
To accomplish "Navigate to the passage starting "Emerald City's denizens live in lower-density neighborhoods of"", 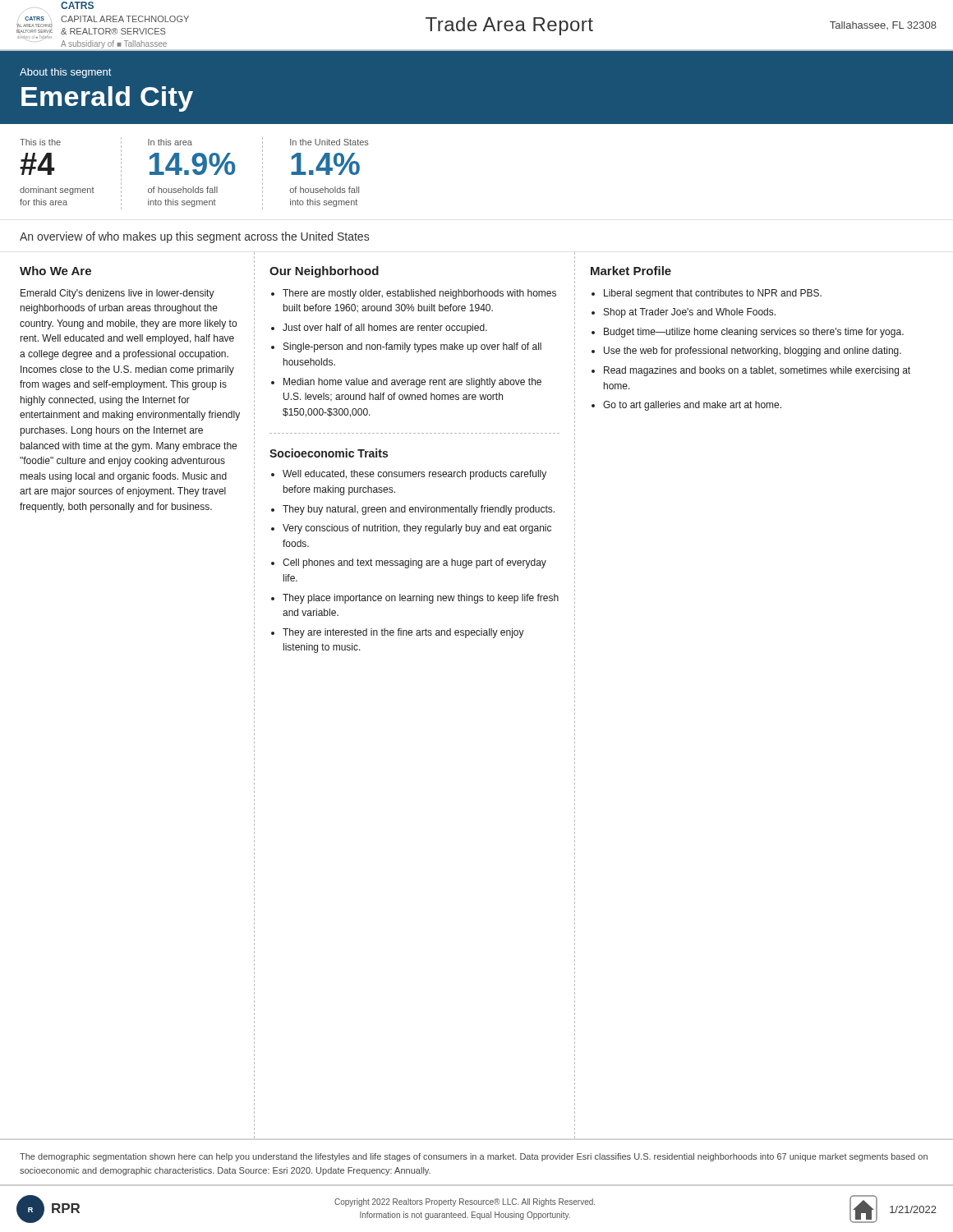I will click(130, 400).
